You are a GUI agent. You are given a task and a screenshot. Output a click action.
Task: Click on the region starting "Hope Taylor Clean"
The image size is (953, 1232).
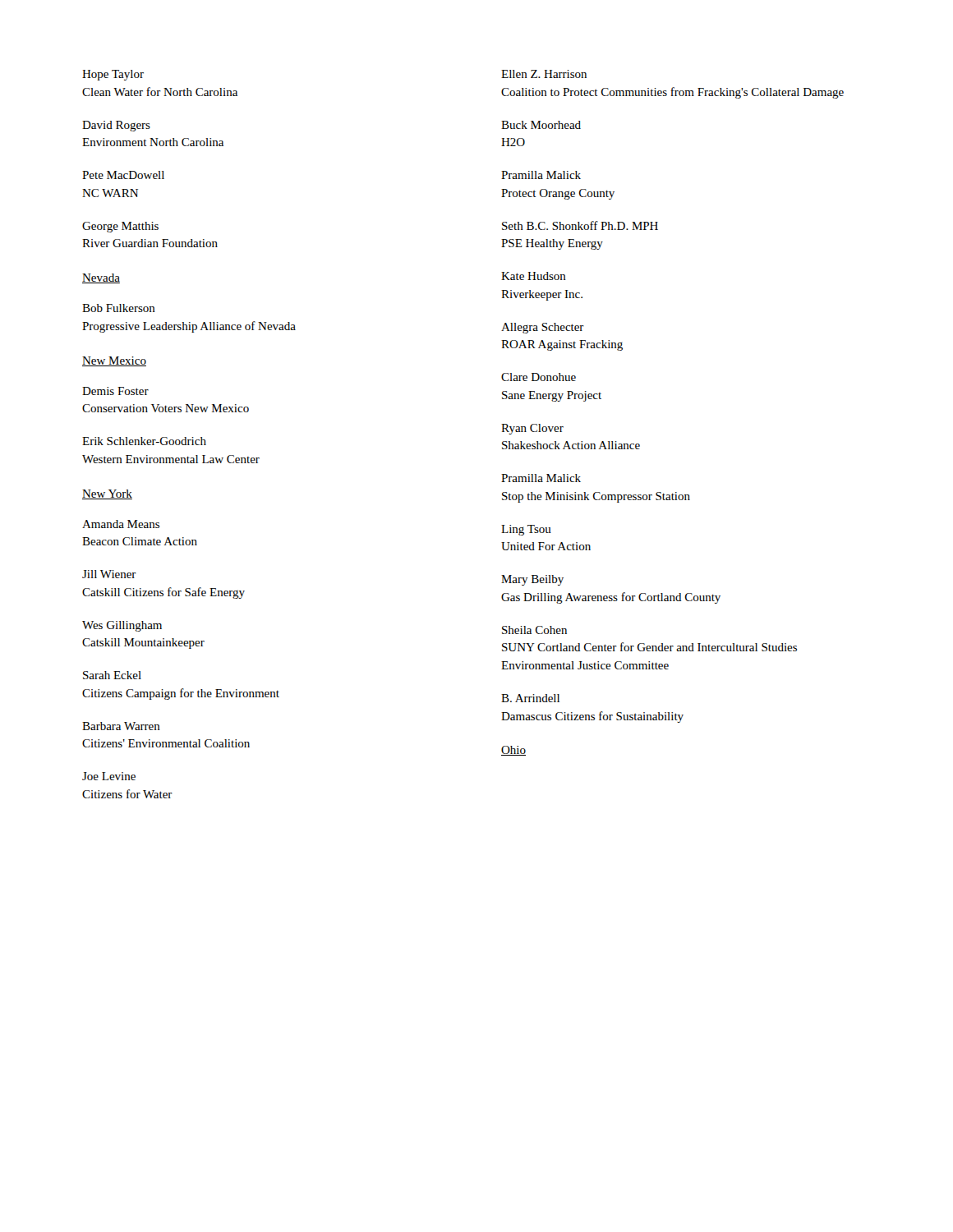click(x=113, y=75)
